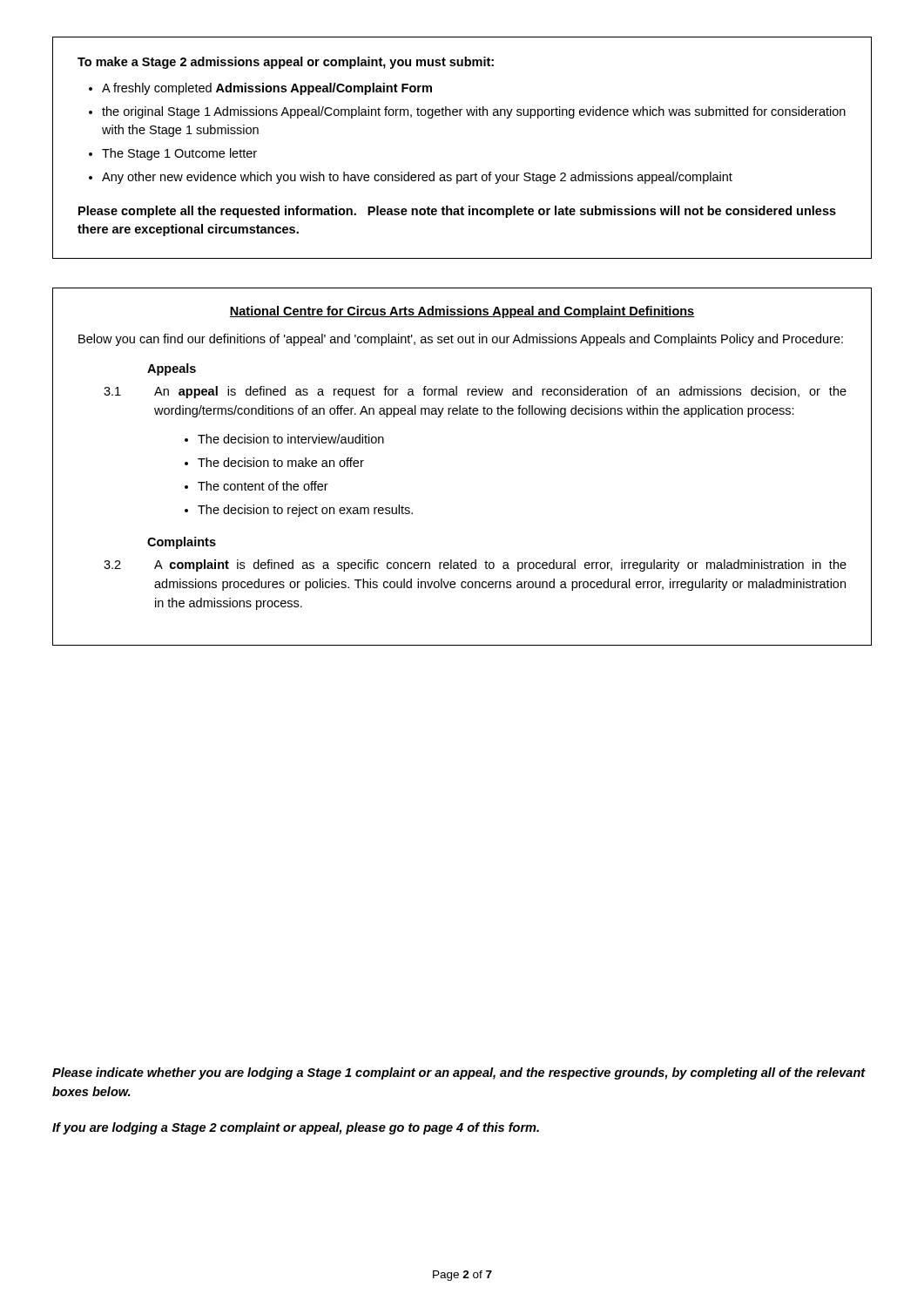Locate the list item containing "A freshly completed Admissions Appeal/Complaint Form"
924x1307 pixels.
coord(267,88)
